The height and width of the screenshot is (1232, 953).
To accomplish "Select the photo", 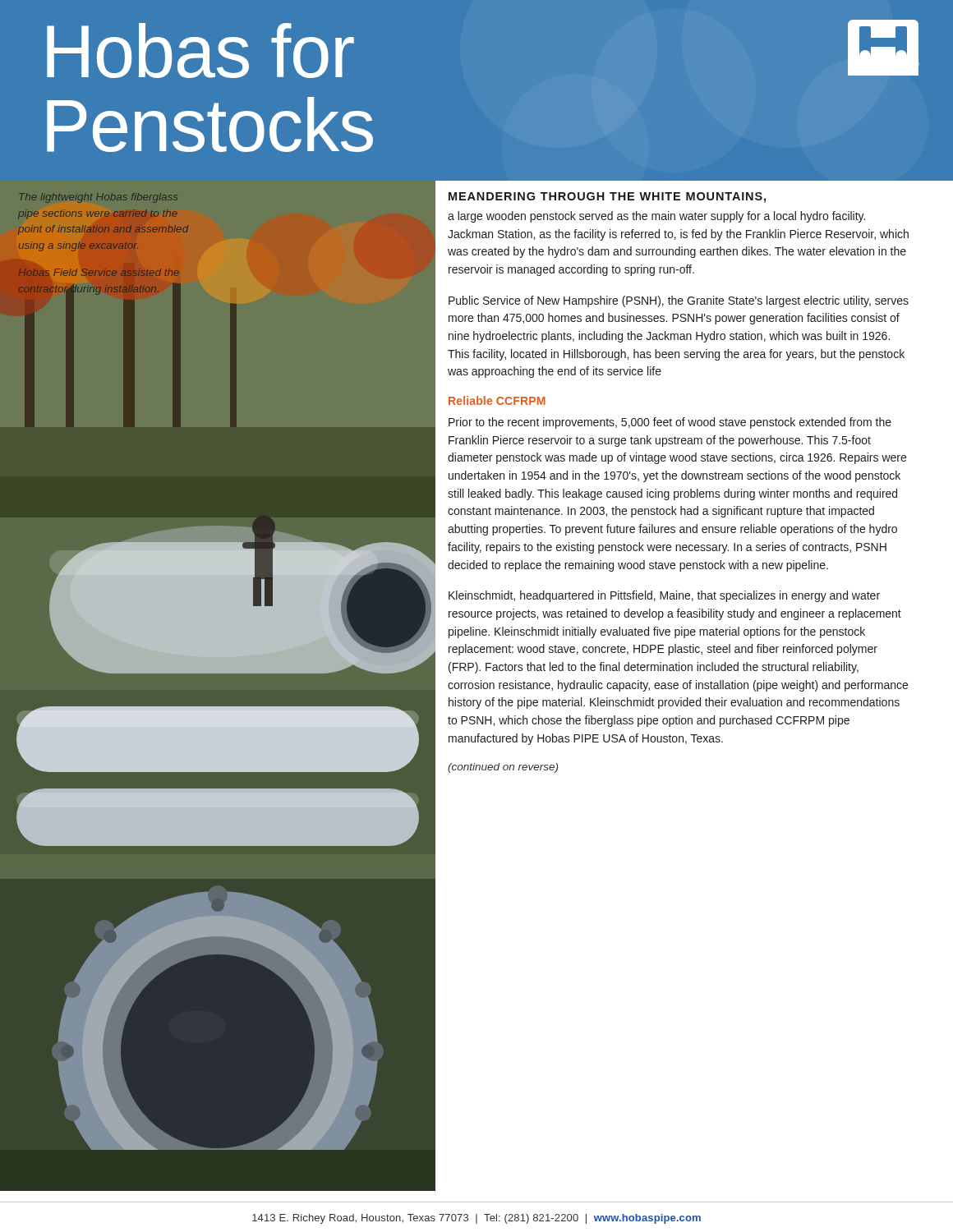I will [x=218, y=686].
